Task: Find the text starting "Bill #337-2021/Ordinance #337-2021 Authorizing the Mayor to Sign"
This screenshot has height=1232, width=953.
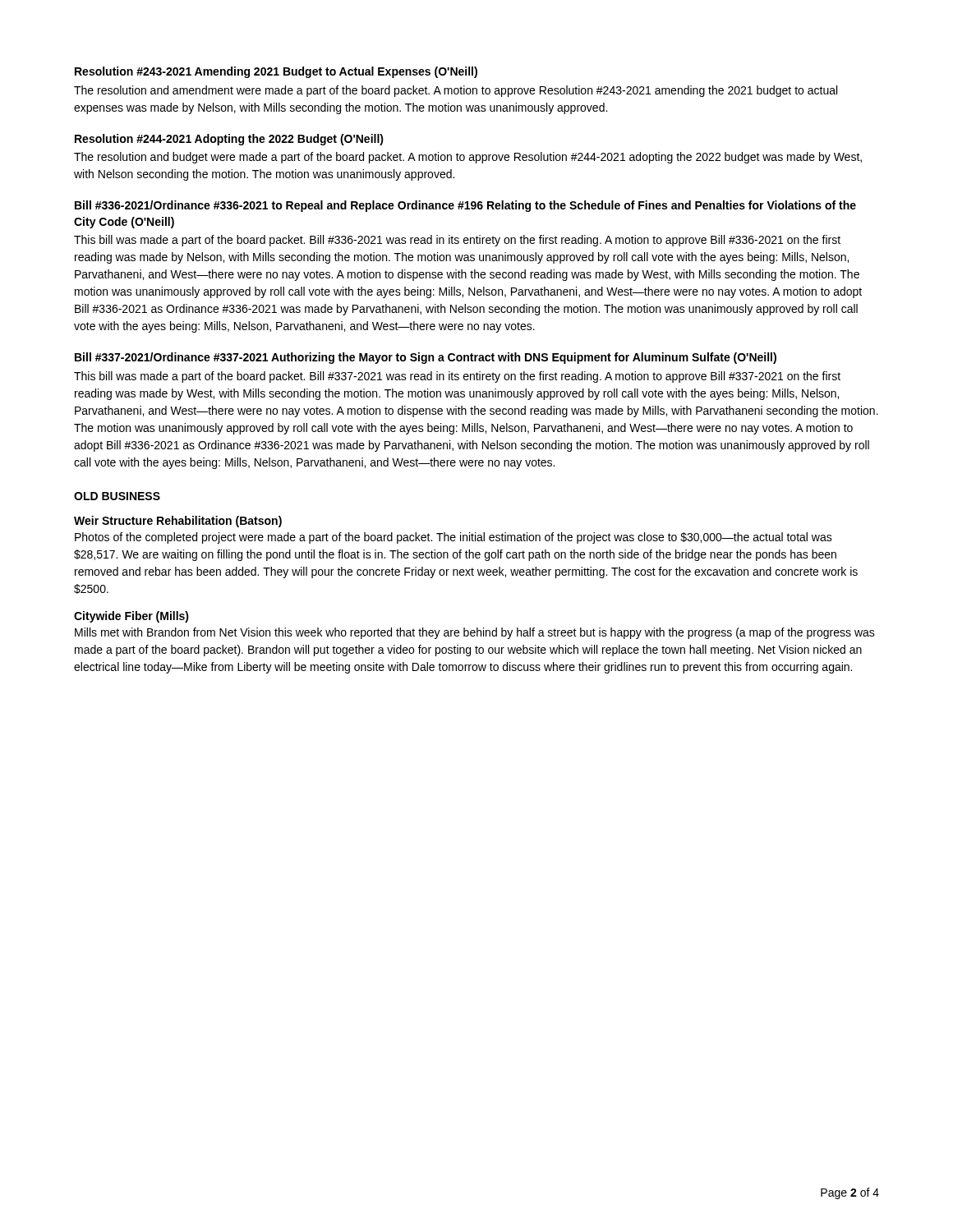Action: tap(425, 358)
